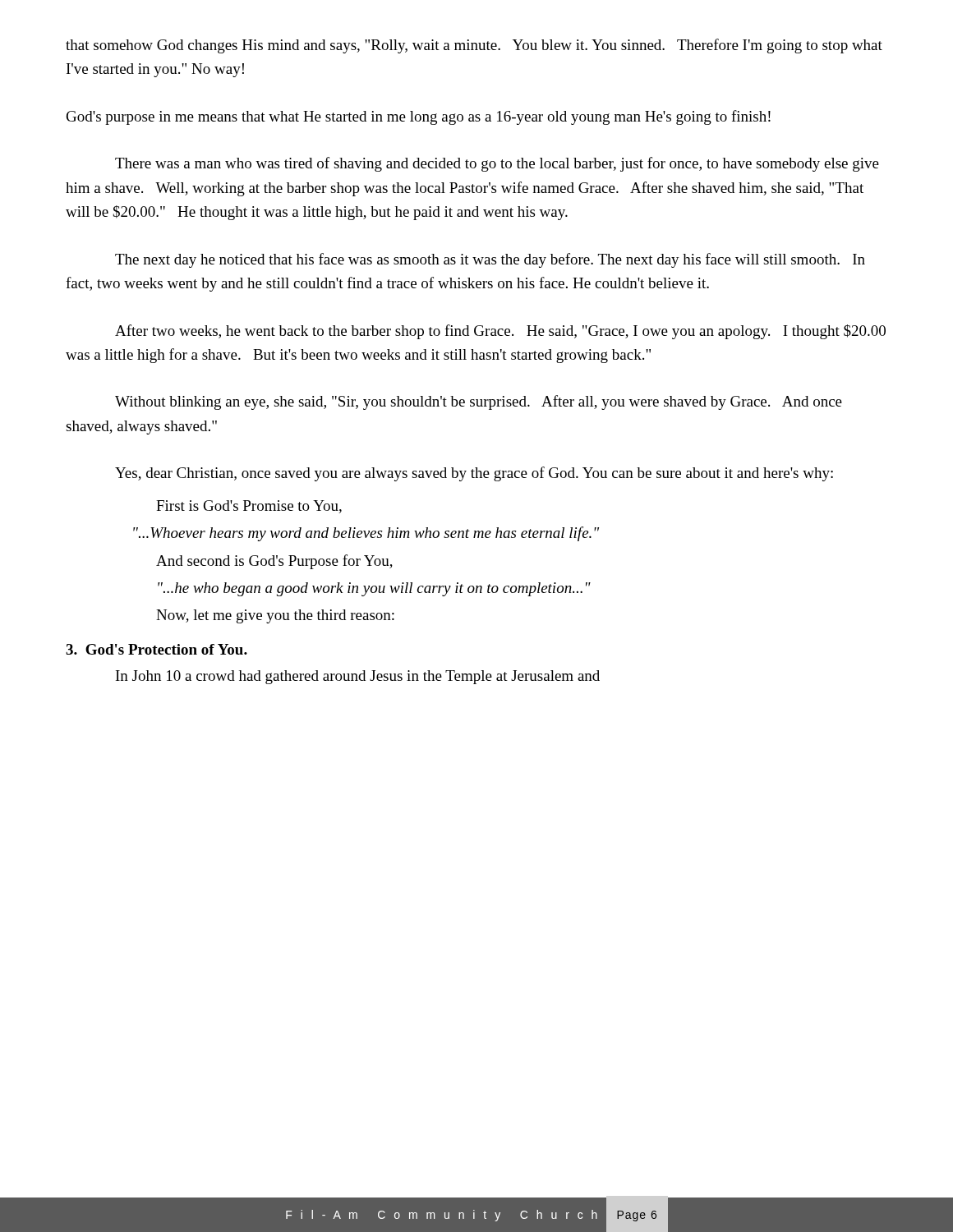Find the block starting "that somehow God changes His"
Viewport: 953px width, 1232px height.
click(474, 57)
